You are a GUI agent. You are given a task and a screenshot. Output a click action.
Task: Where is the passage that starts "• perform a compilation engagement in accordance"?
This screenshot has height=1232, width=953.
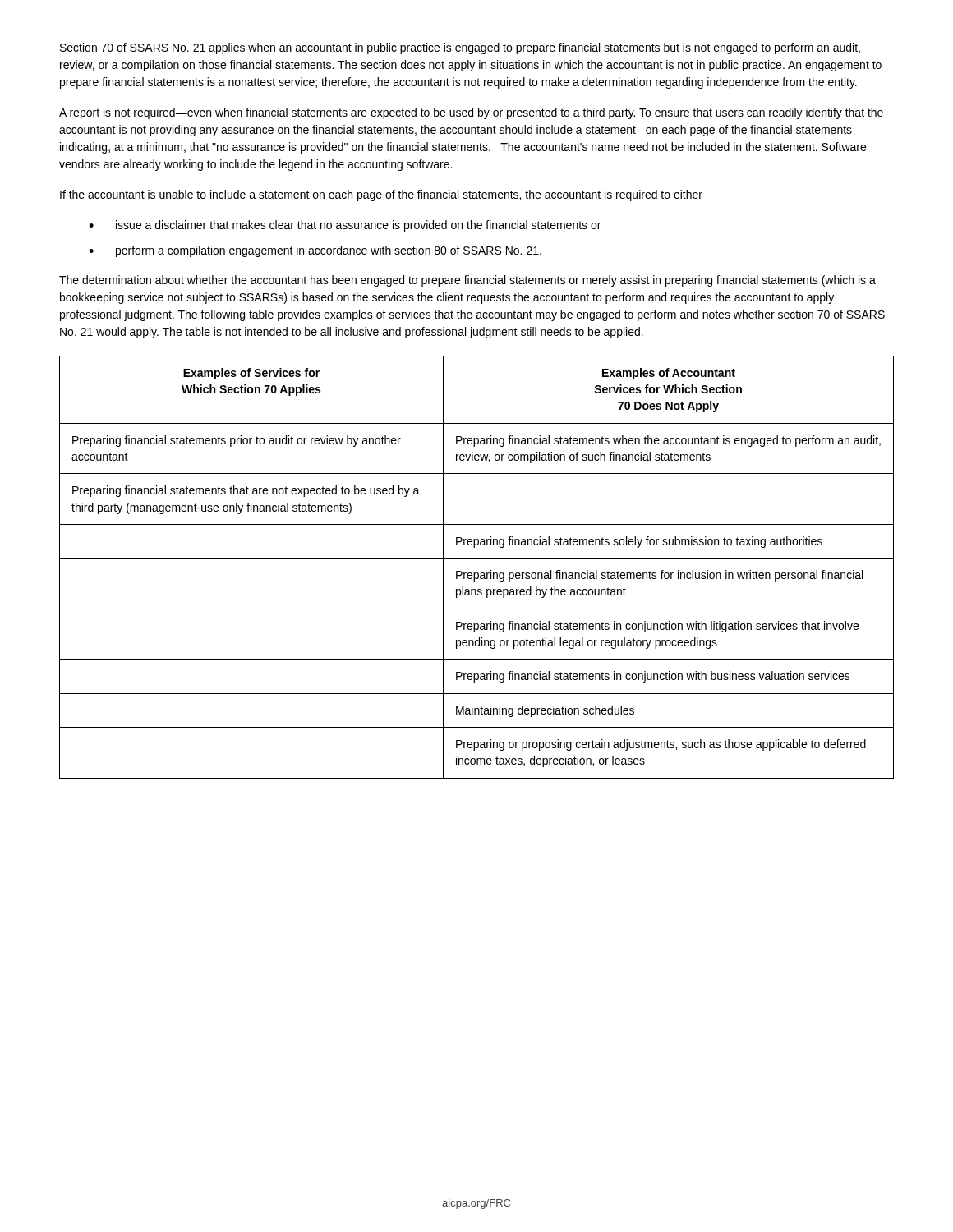[x=491, y=252]
